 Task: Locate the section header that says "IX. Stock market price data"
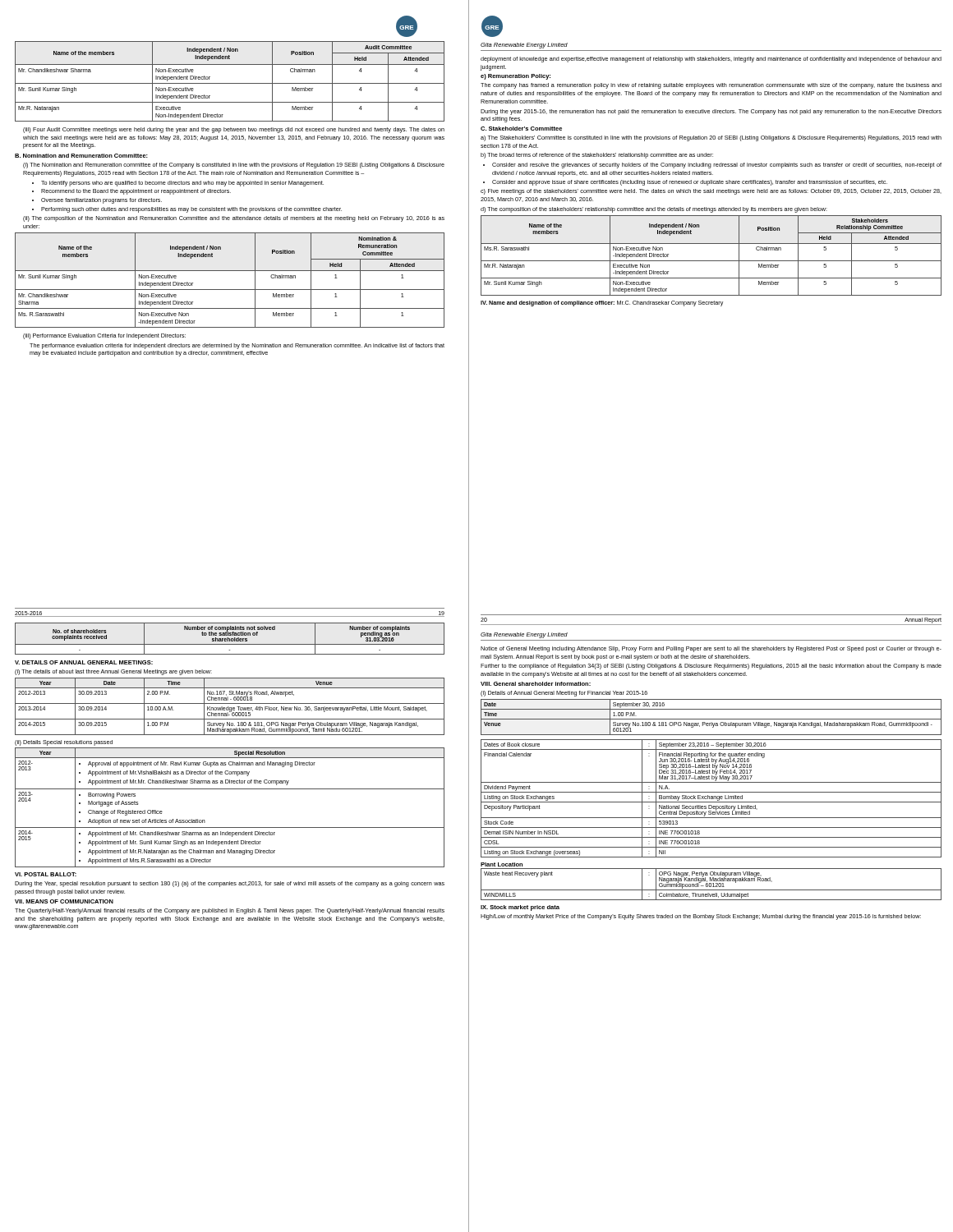click(x=520, y=907)
